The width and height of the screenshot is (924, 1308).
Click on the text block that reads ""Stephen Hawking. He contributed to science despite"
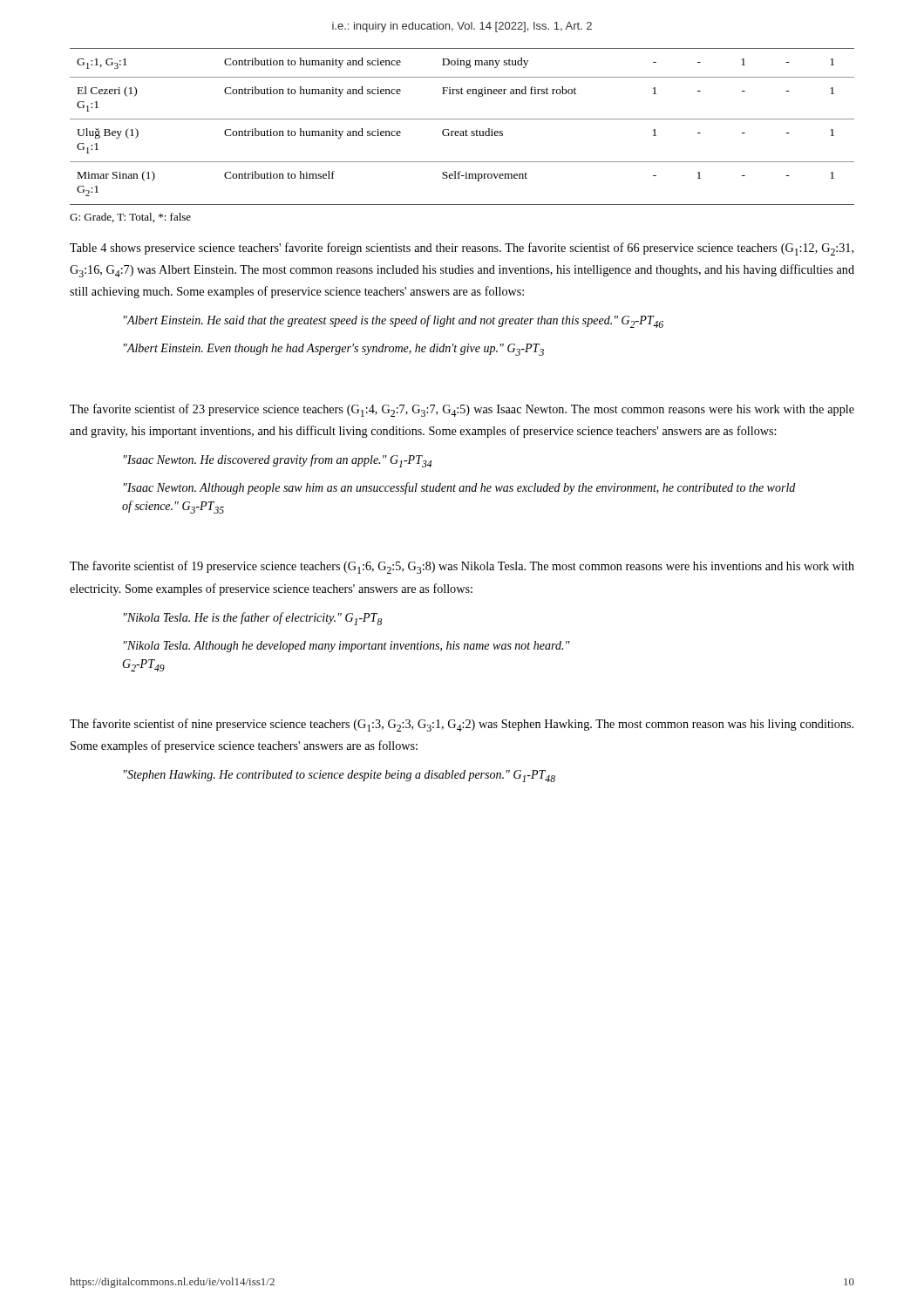click(462, 776)
